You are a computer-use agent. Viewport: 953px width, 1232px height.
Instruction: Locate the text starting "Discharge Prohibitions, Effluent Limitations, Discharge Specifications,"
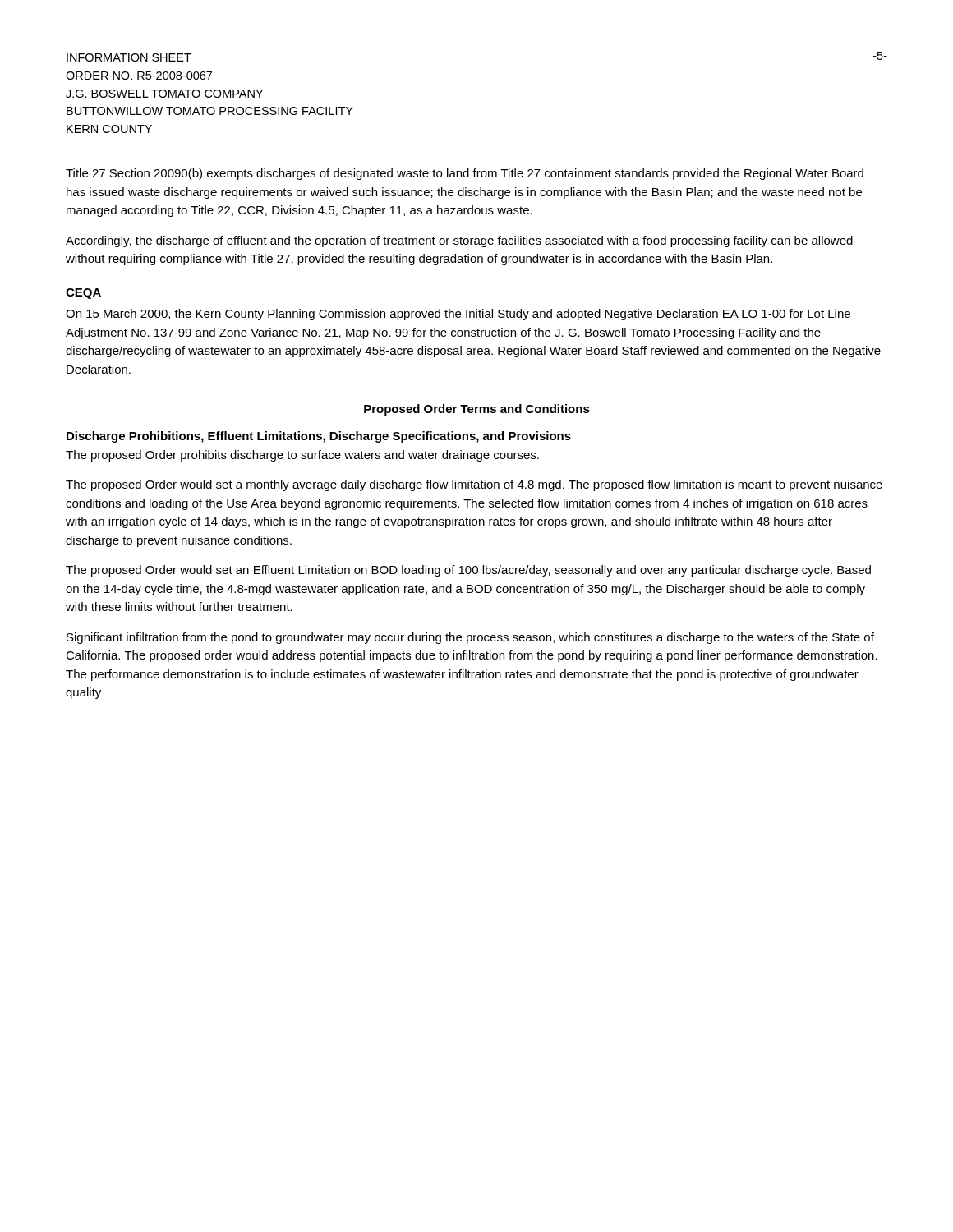[x=476, y=446]
